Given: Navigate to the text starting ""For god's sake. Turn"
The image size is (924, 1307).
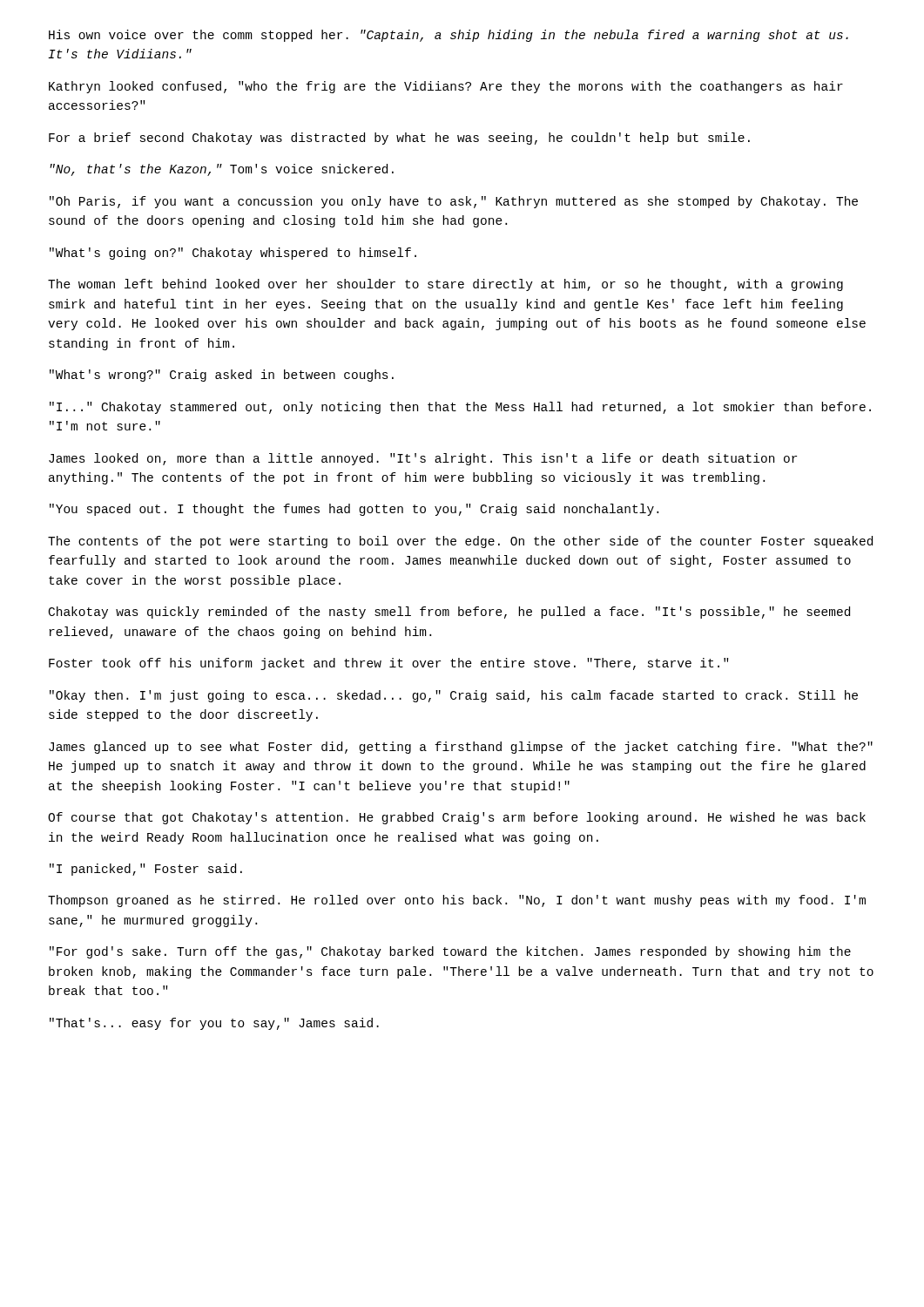Looking at the screenshot, I should (461, 972).
